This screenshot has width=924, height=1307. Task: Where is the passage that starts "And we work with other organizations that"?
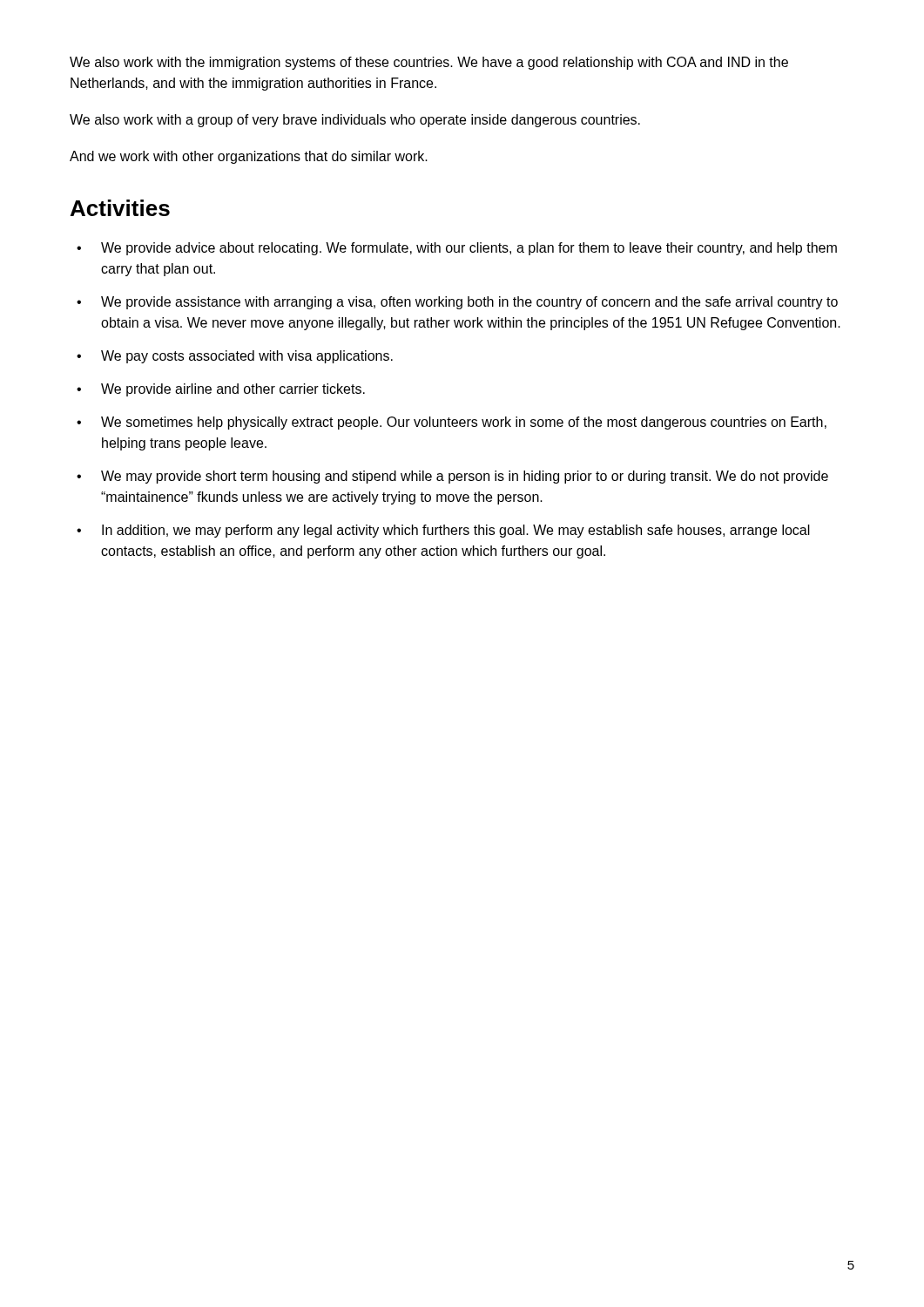[249, 156]
